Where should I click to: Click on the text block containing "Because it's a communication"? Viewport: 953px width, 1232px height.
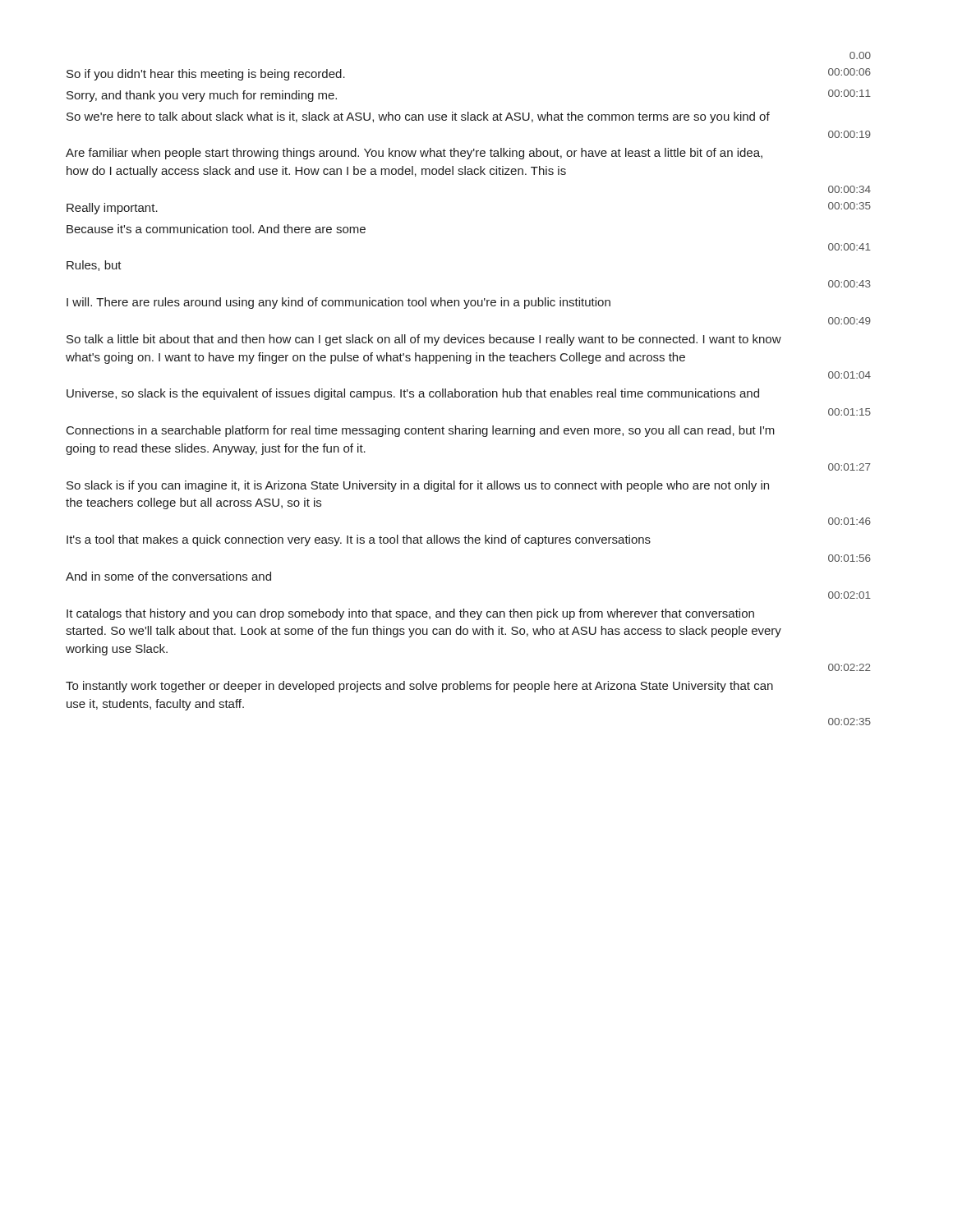216,229
